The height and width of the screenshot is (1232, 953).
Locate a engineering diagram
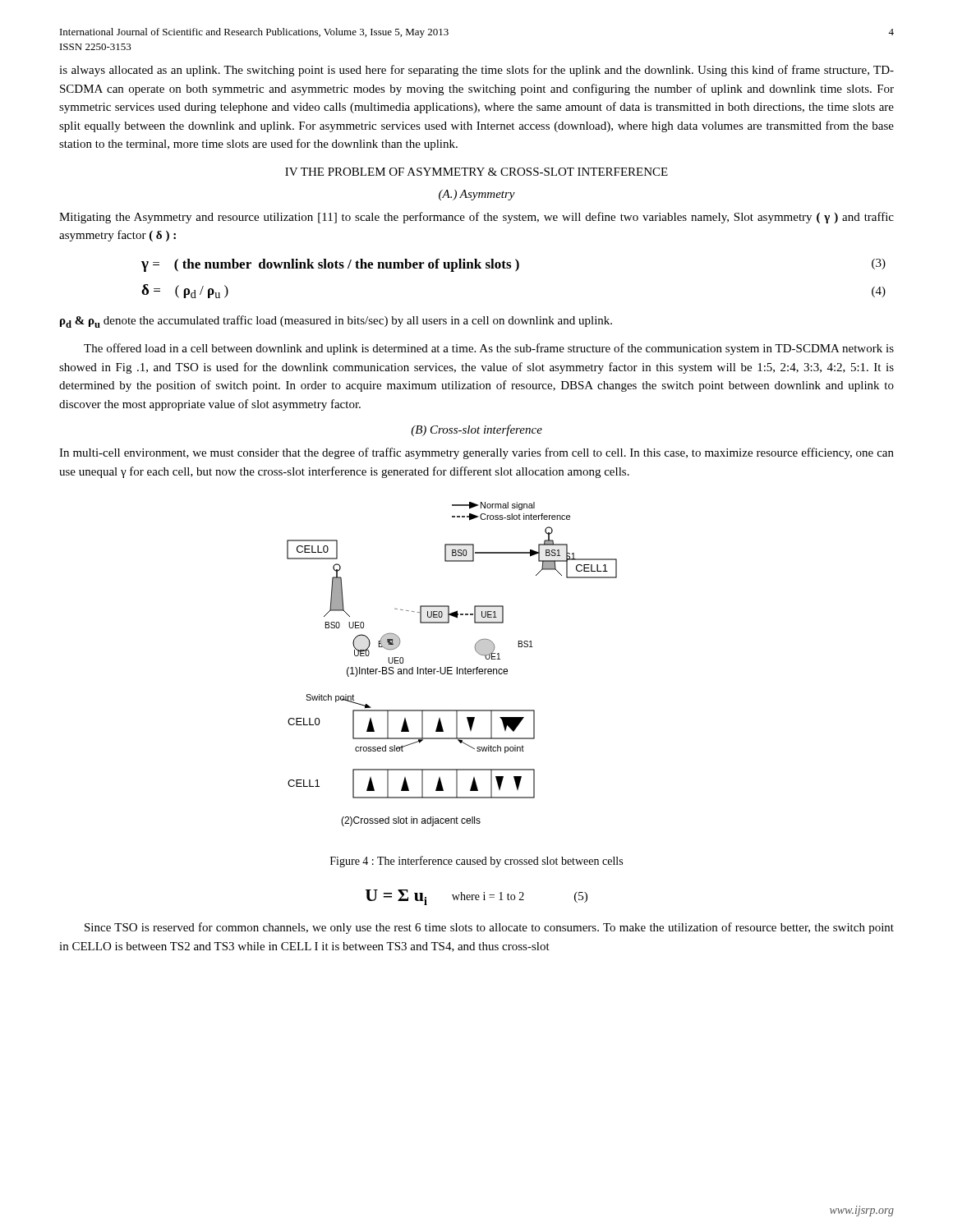[x=476, y=668]
